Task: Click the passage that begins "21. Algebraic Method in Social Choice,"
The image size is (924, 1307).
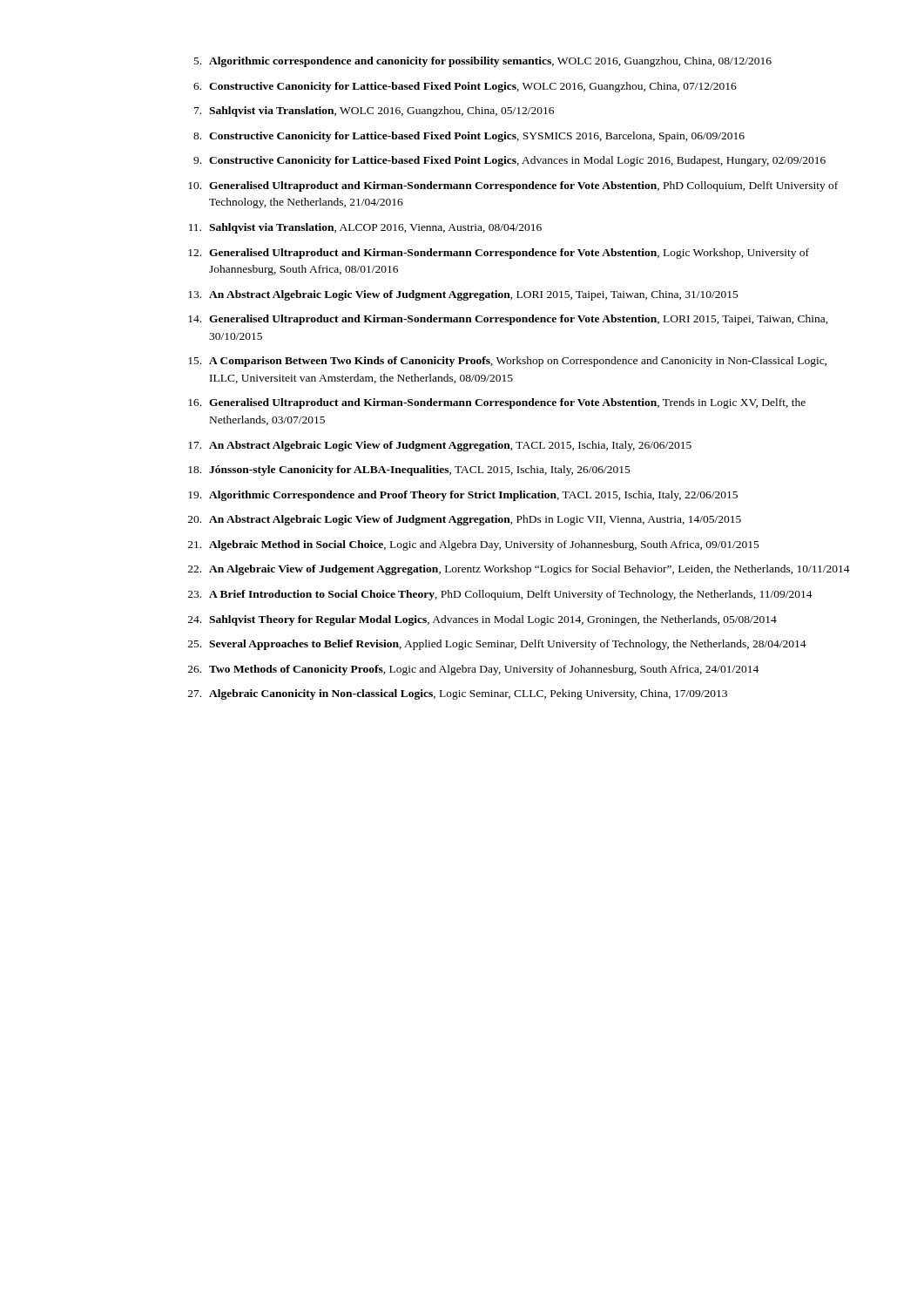Action: click(x=514, y=544)
